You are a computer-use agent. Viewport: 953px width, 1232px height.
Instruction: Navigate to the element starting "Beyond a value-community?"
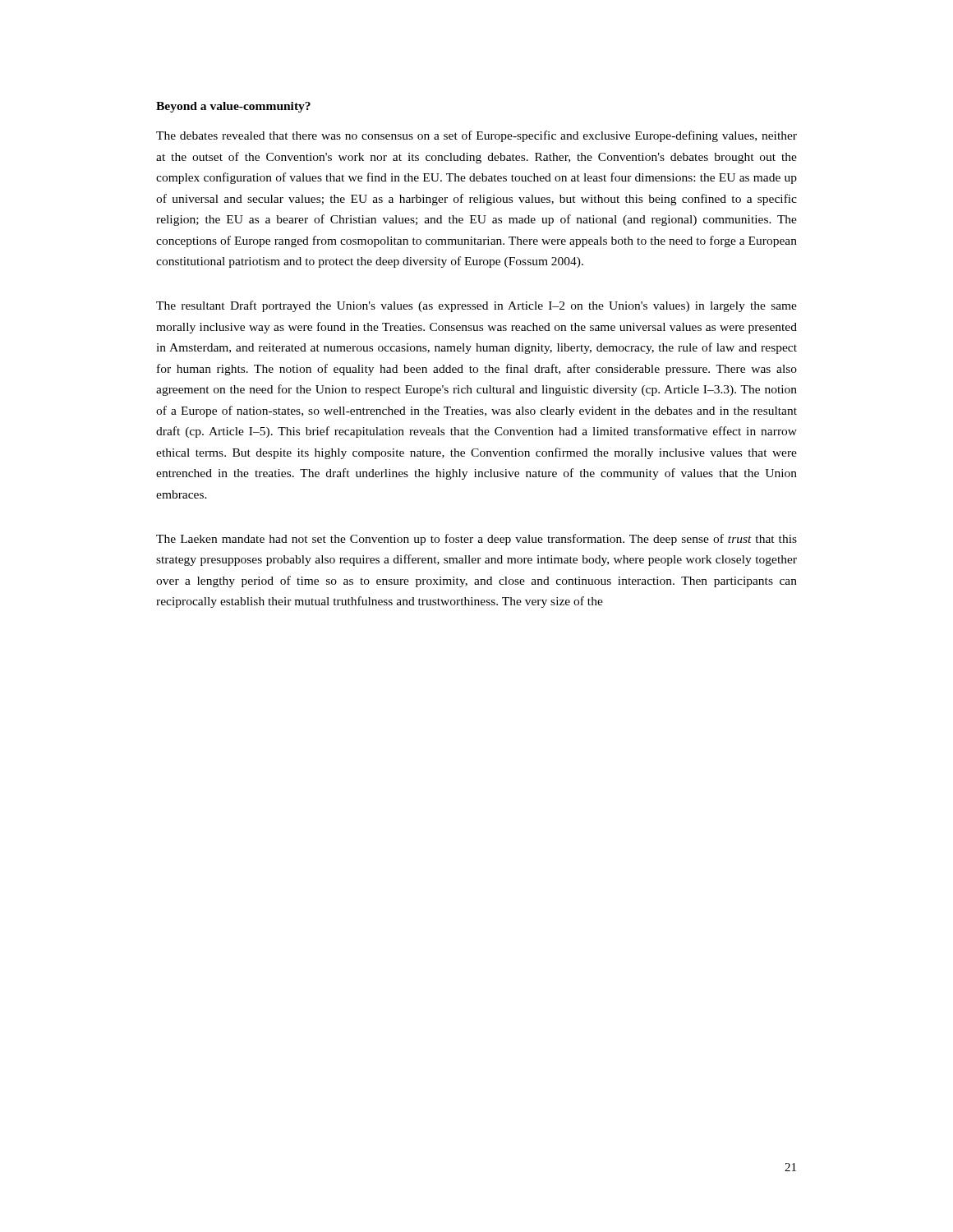pos(234,106)
